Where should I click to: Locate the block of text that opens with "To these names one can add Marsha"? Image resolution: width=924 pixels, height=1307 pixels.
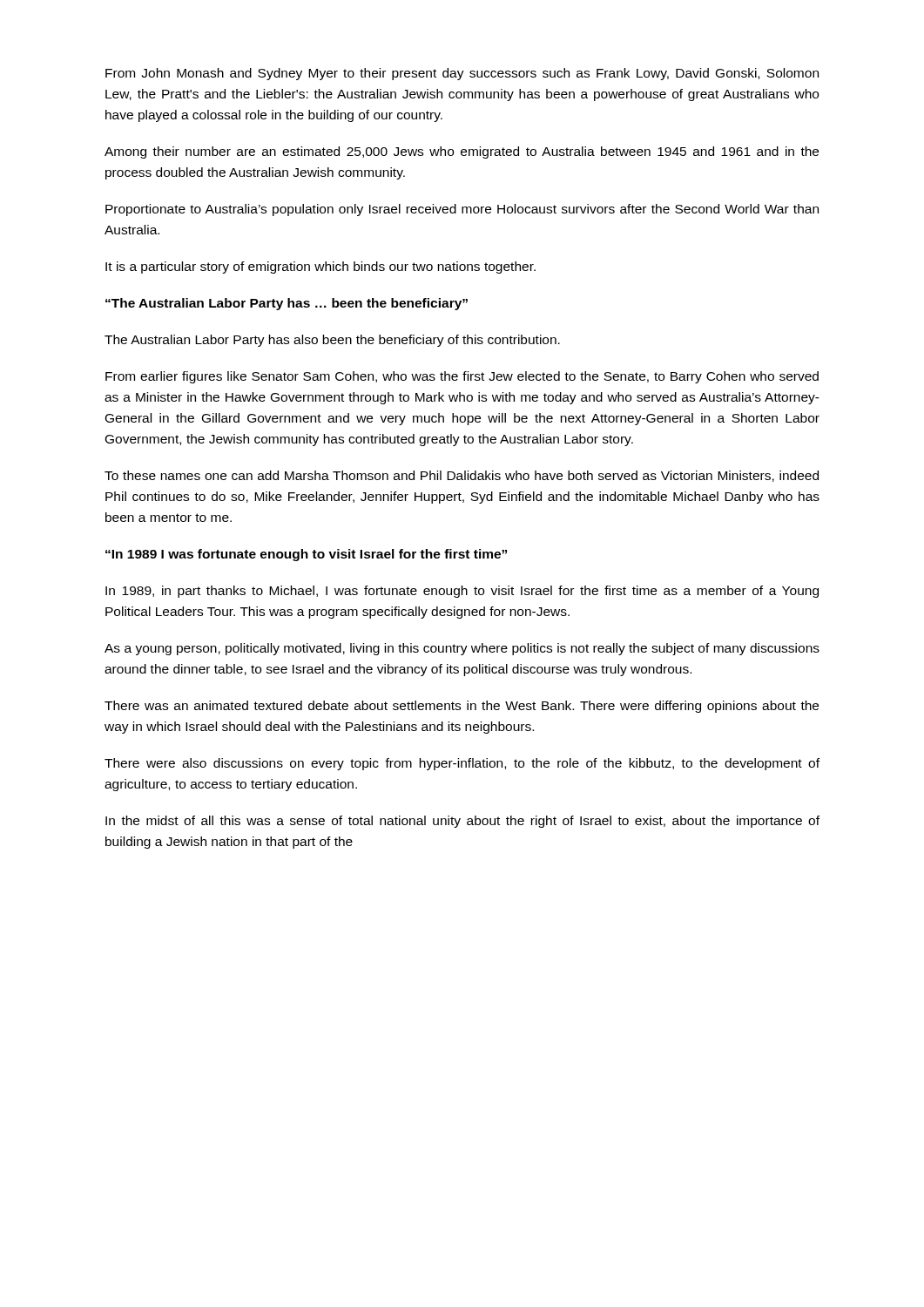462,496
